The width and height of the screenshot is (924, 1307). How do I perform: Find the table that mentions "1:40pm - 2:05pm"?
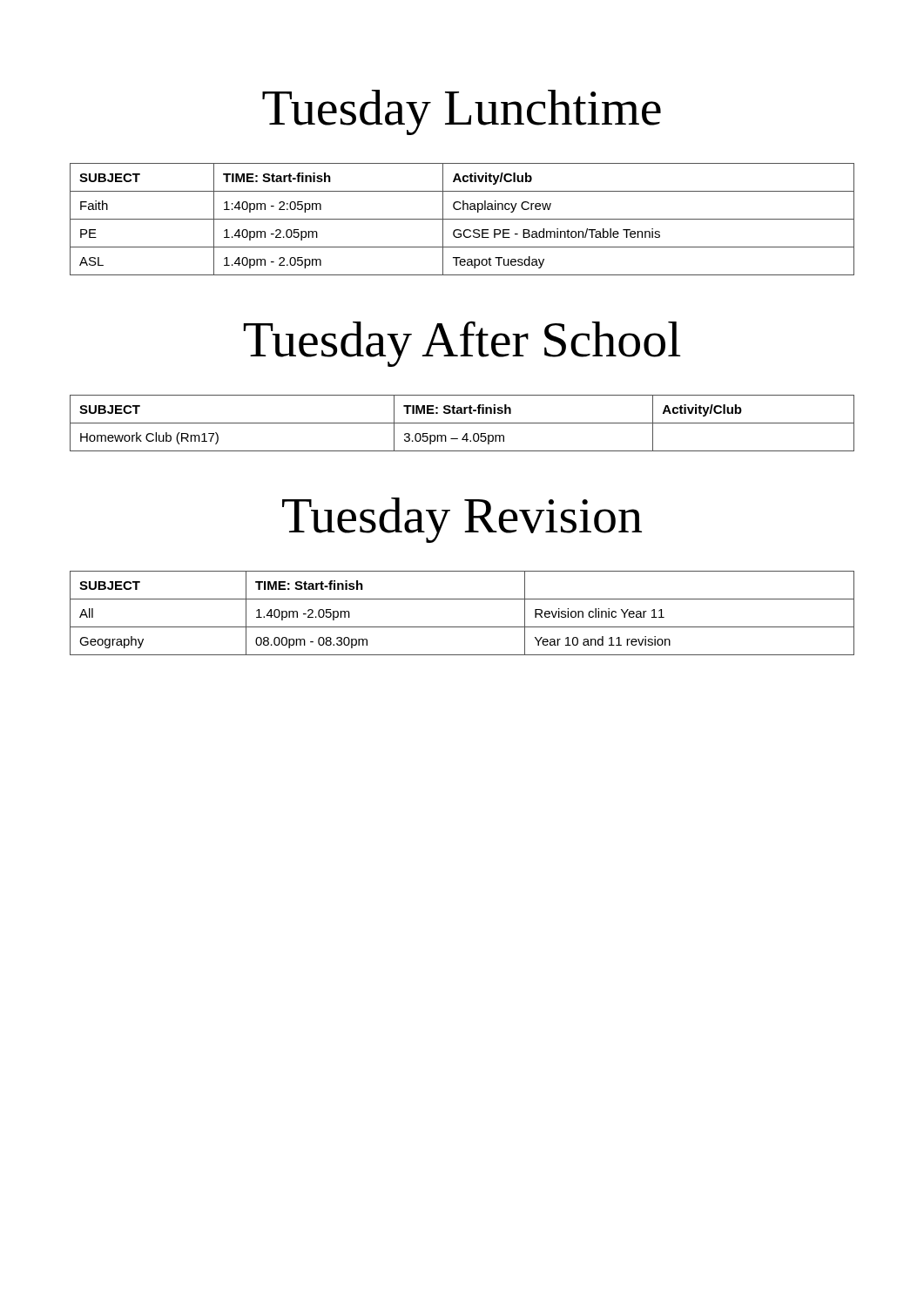[462, 219]
